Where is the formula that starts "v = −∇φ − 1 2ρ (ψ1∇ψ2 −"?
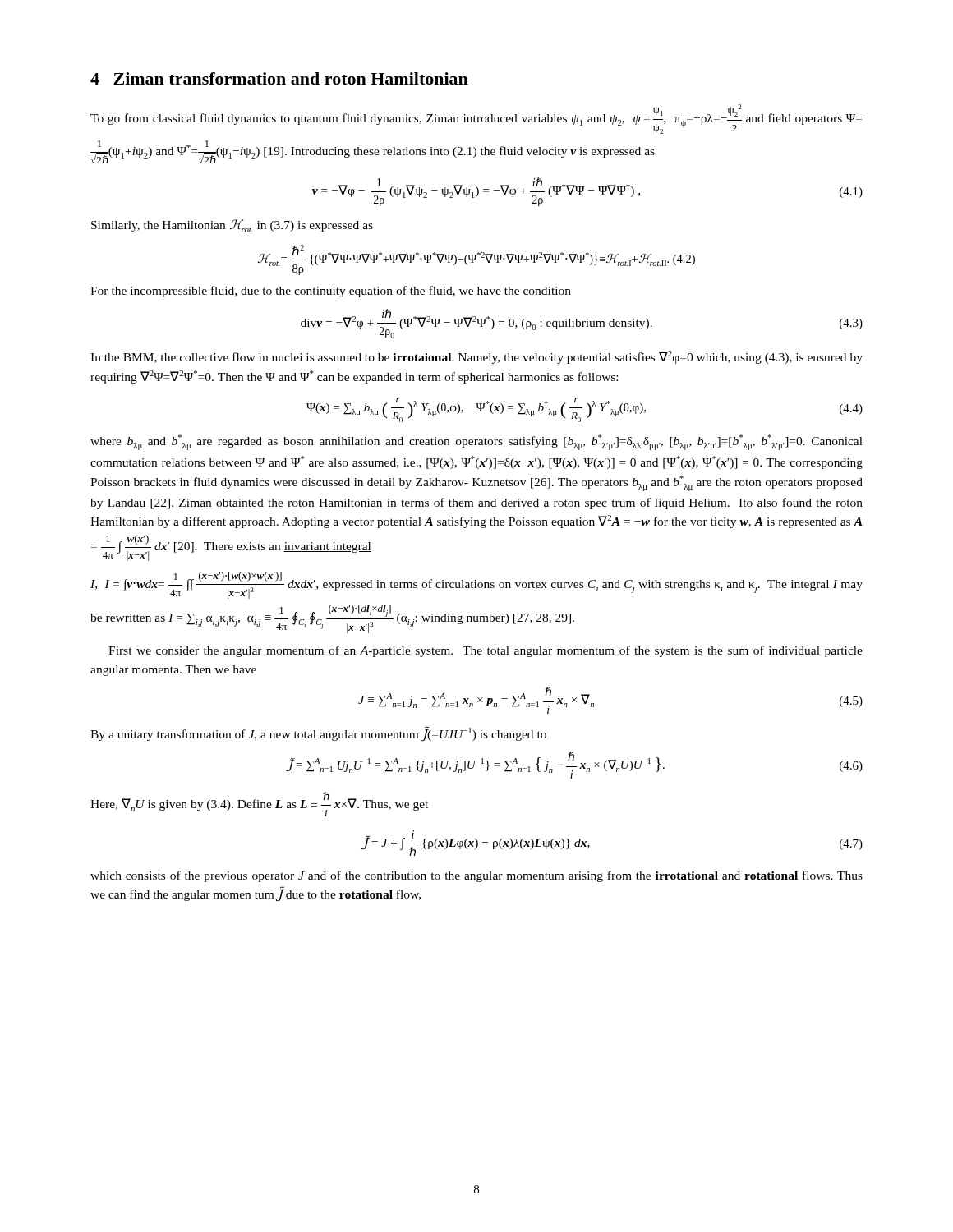The width and height of the screenshot is (953, 1232). (x=587, y=192)
